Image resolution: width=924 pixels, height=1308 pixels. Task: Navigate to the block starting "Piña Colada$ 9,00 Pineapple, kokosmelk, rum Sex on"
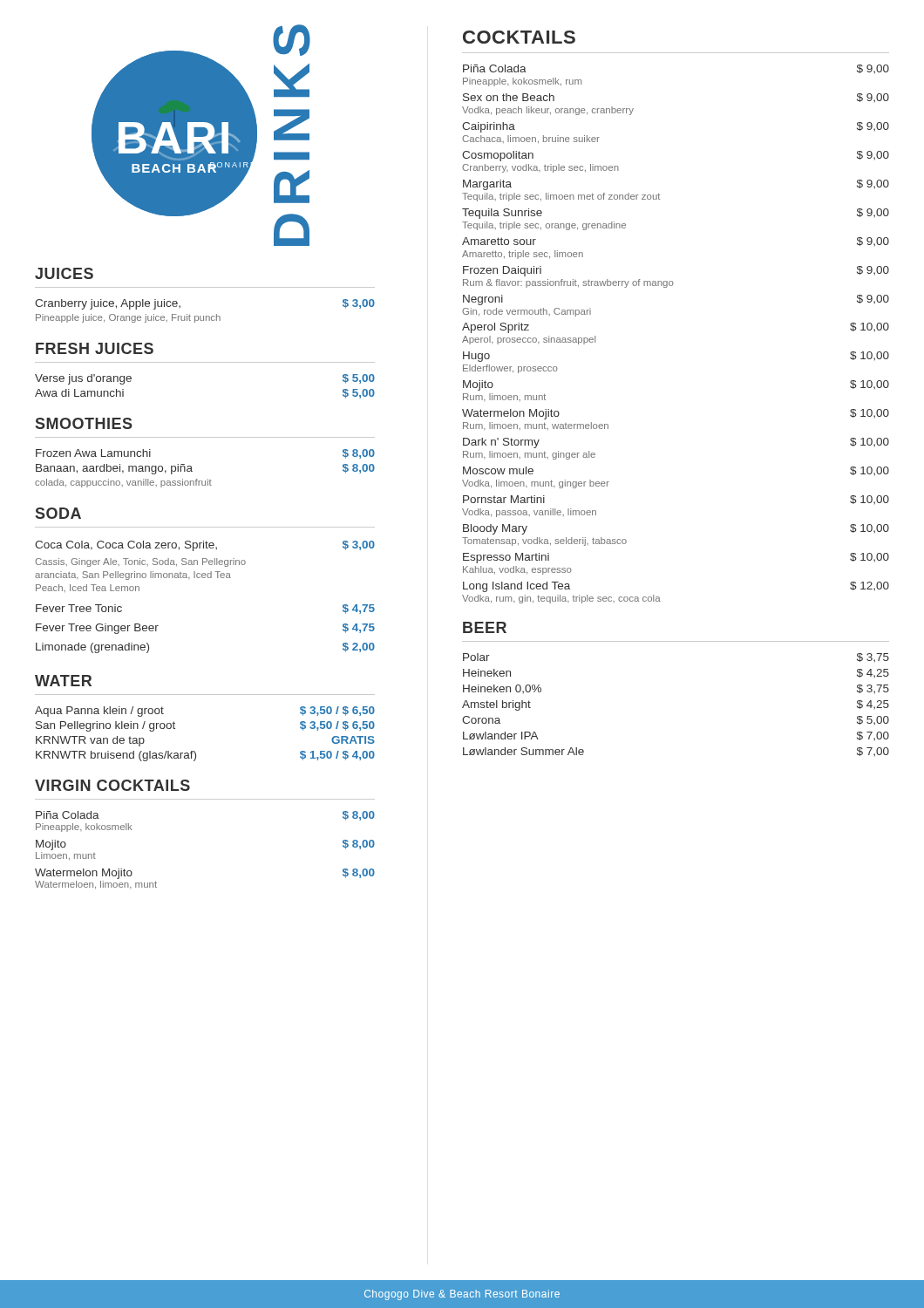(x=491, y=70)
